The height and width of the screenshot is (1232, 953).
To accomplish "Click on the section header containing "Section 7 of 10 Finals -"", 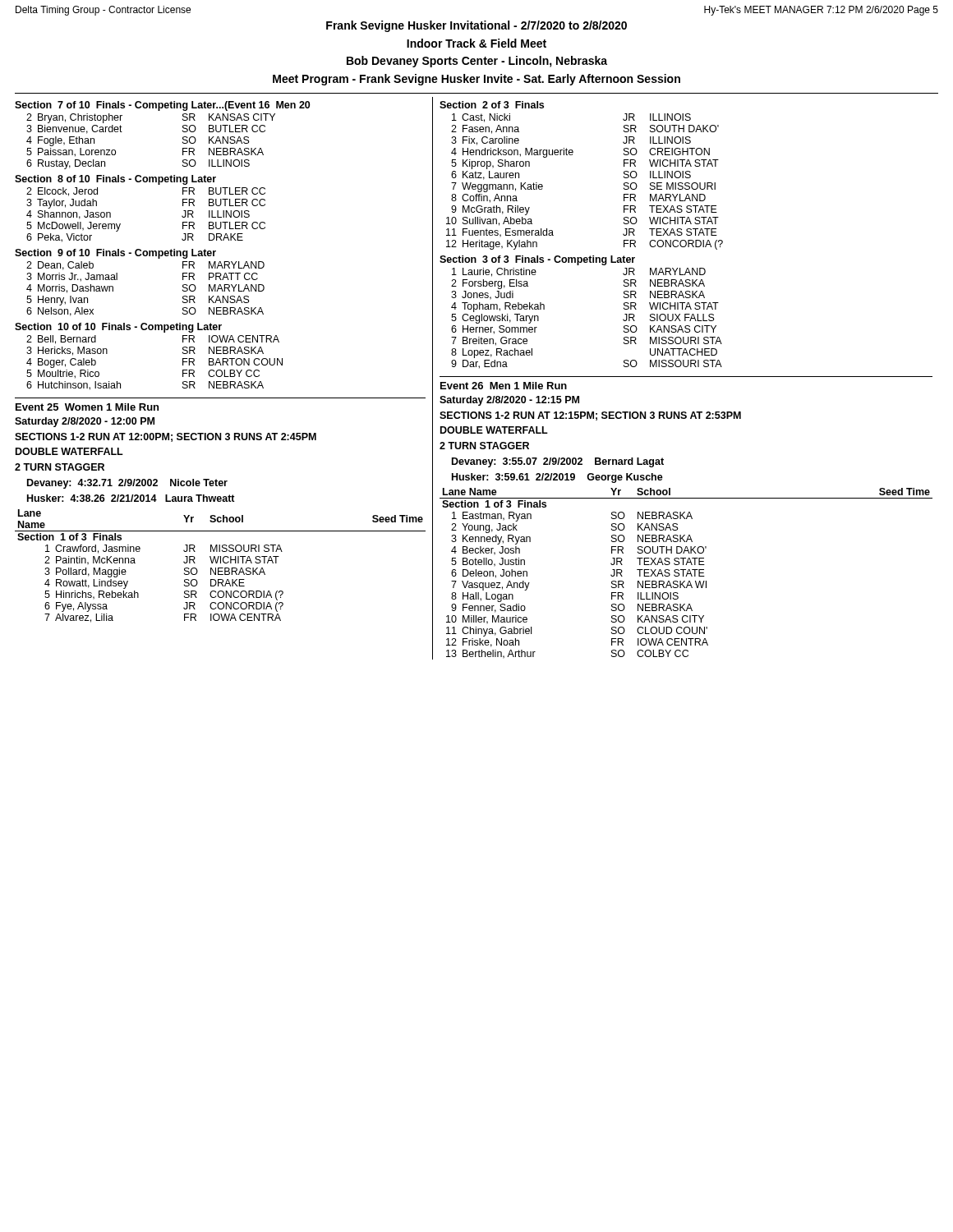I will pos(163,105).
